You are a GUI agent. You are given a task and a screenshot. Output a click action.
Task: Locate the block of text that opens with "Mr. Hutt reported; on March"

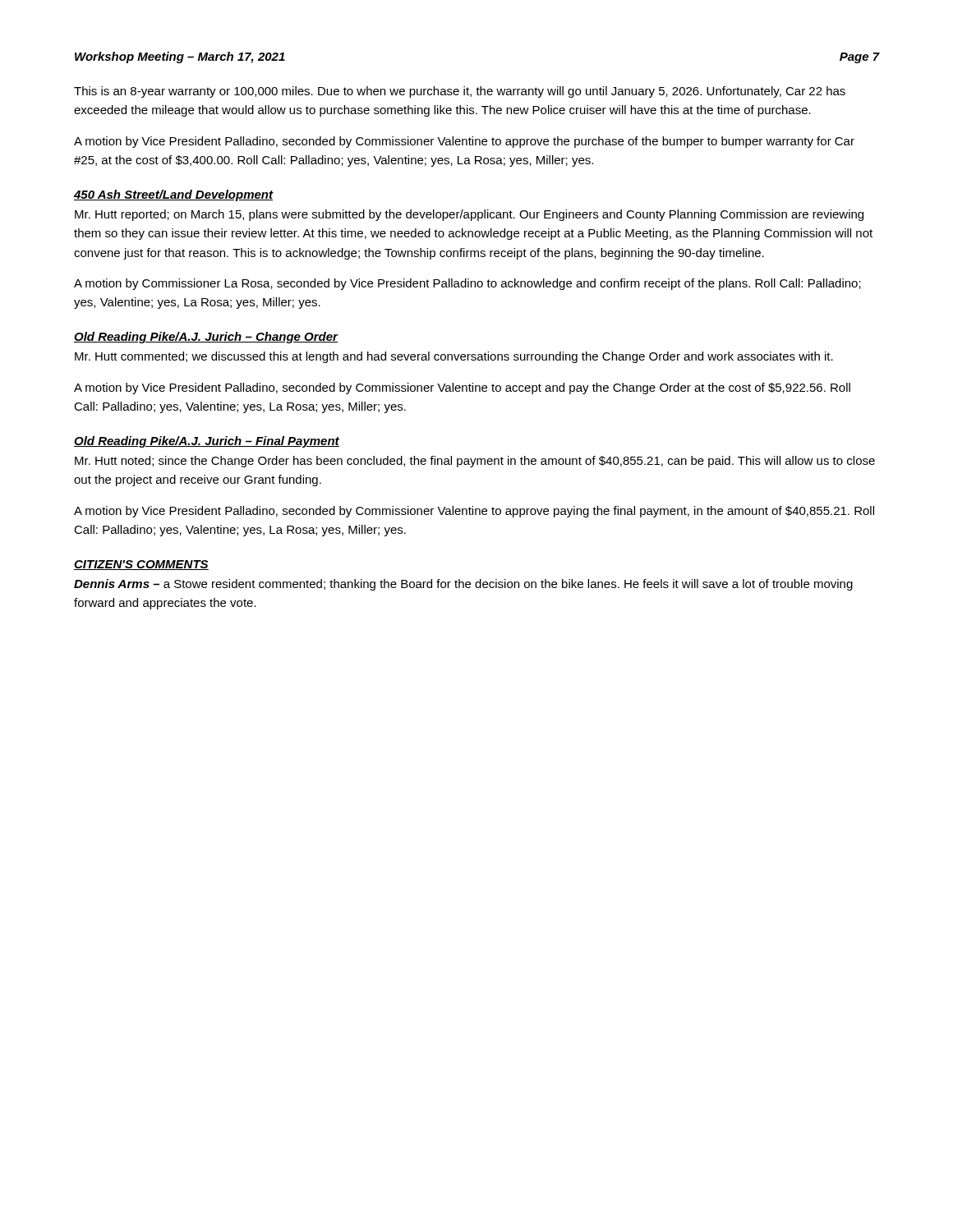(473, 233)
